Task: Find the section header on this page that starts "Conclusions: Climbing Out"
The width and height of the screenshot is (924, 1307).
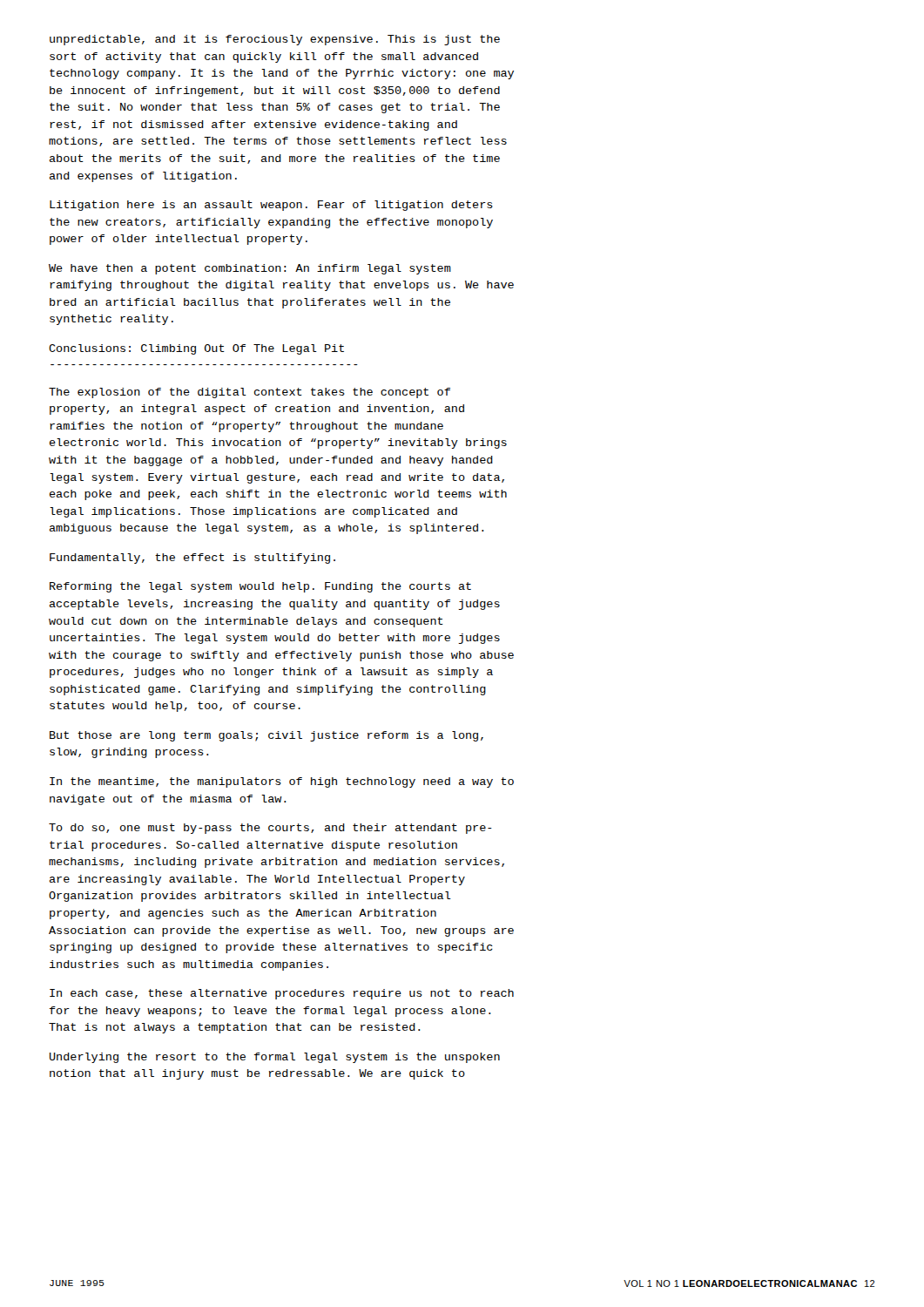Action: click(x=197, y=349)
